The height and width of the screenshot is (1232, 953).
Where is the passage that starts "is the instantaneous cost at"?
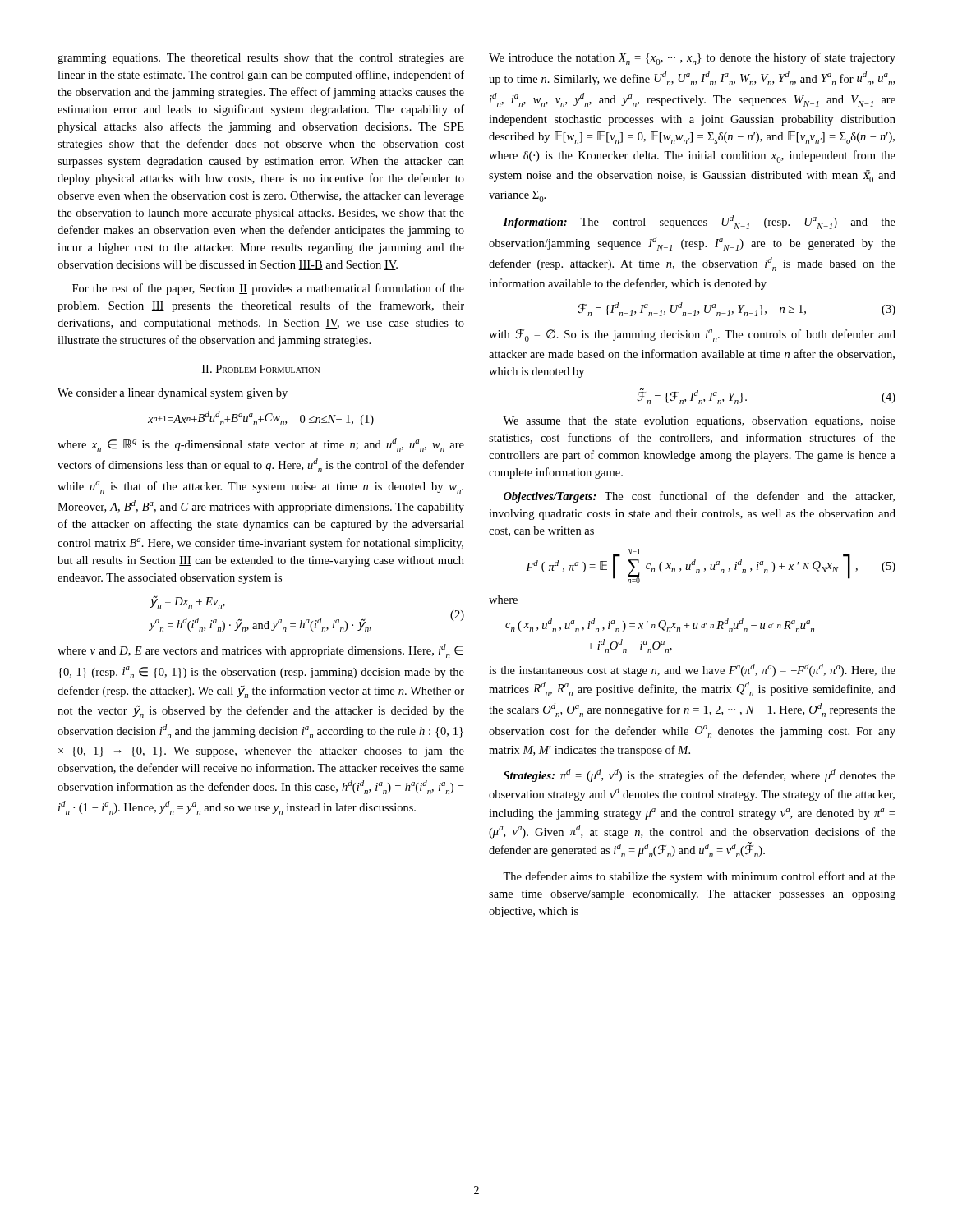coord(692,710)
